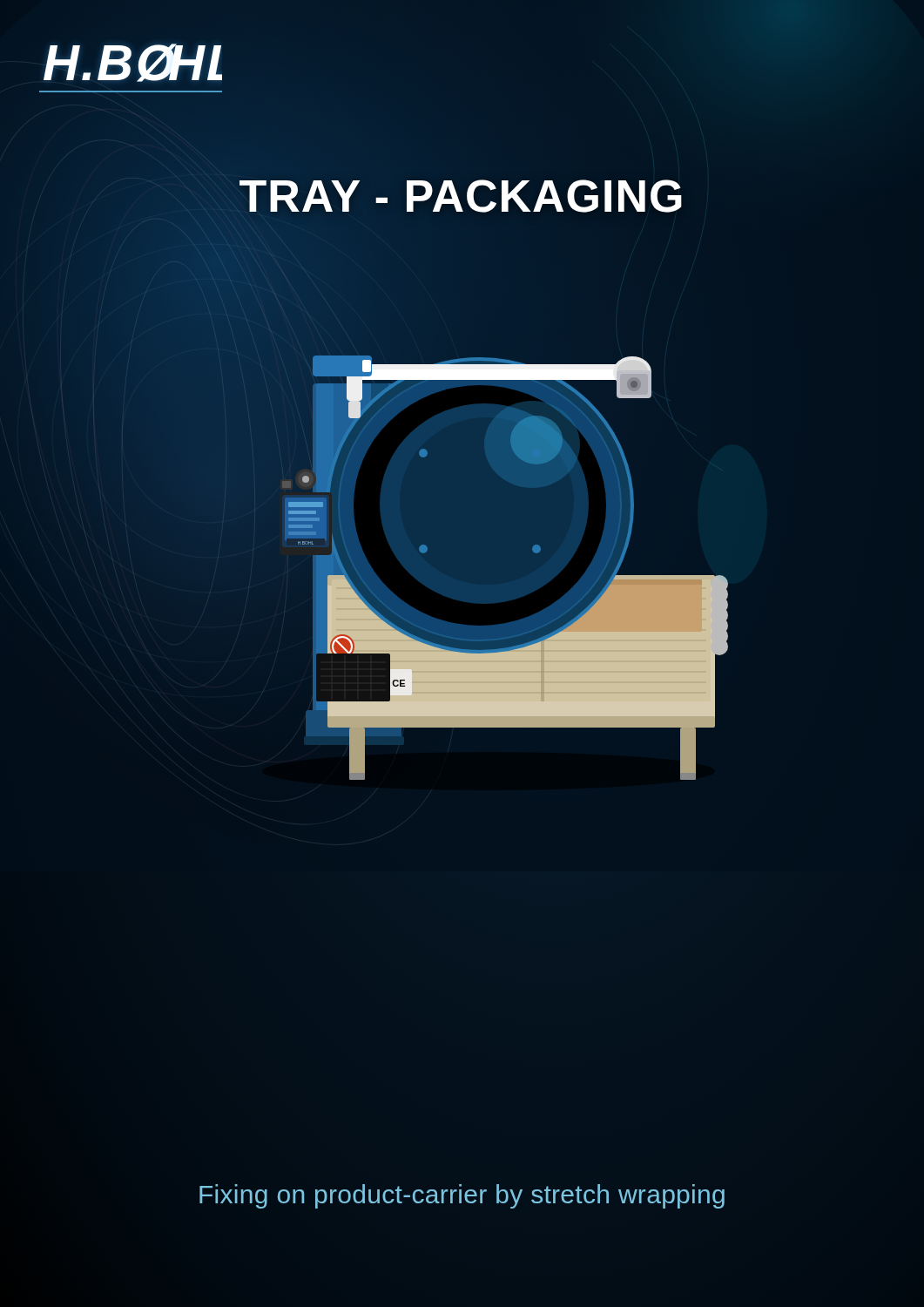This screenshot has width=924, height=1307.
Task: Locate the photo
Action: [462, 514]
